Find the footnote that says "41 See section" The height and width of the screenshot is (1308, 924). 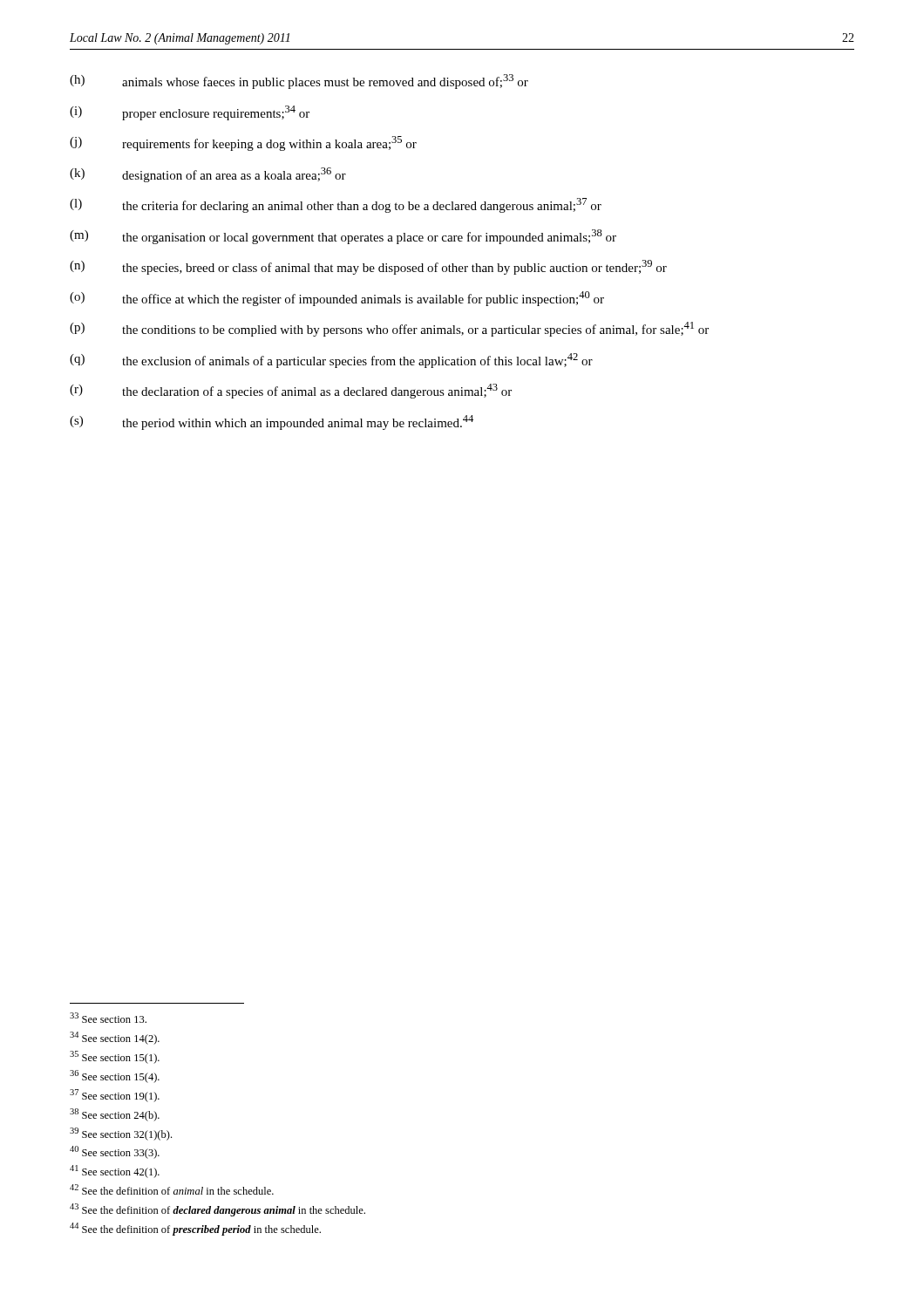click(115, 1171)
